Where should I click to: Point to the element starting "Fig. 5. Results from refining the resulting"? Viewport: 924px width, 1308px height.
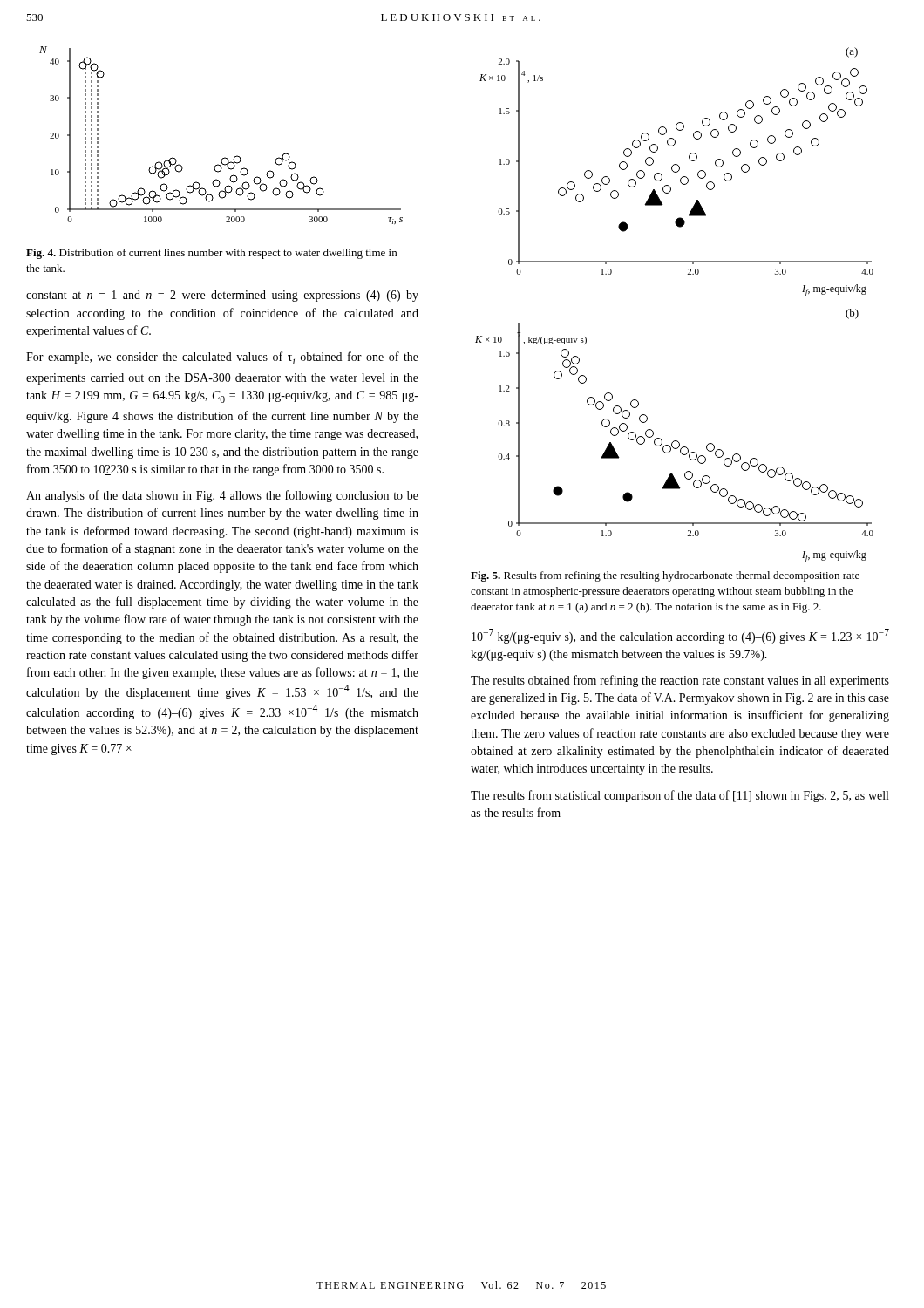pos(665,591)
